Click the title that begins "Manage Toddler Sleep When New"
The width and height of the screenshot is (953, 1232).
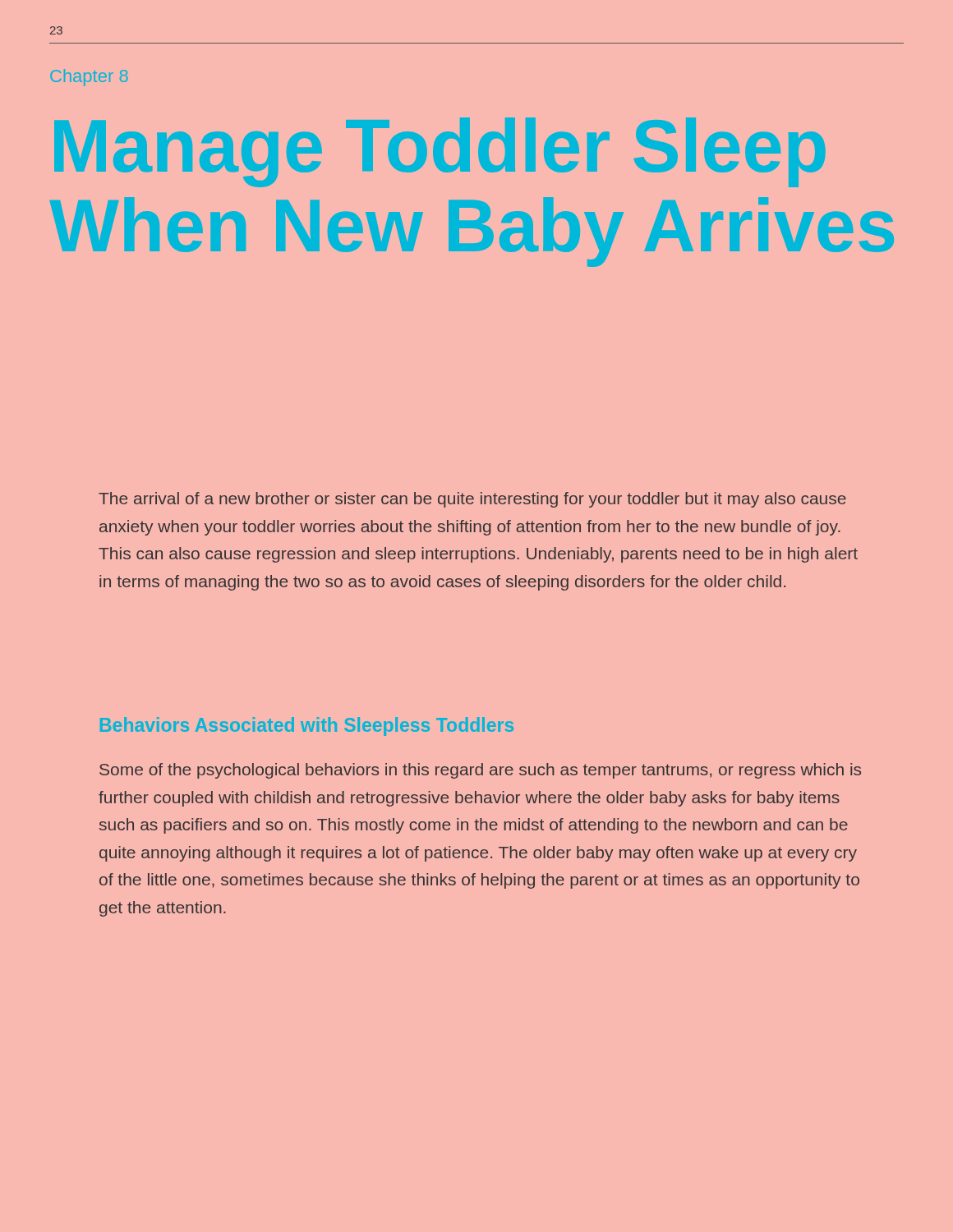click(473, 187)
